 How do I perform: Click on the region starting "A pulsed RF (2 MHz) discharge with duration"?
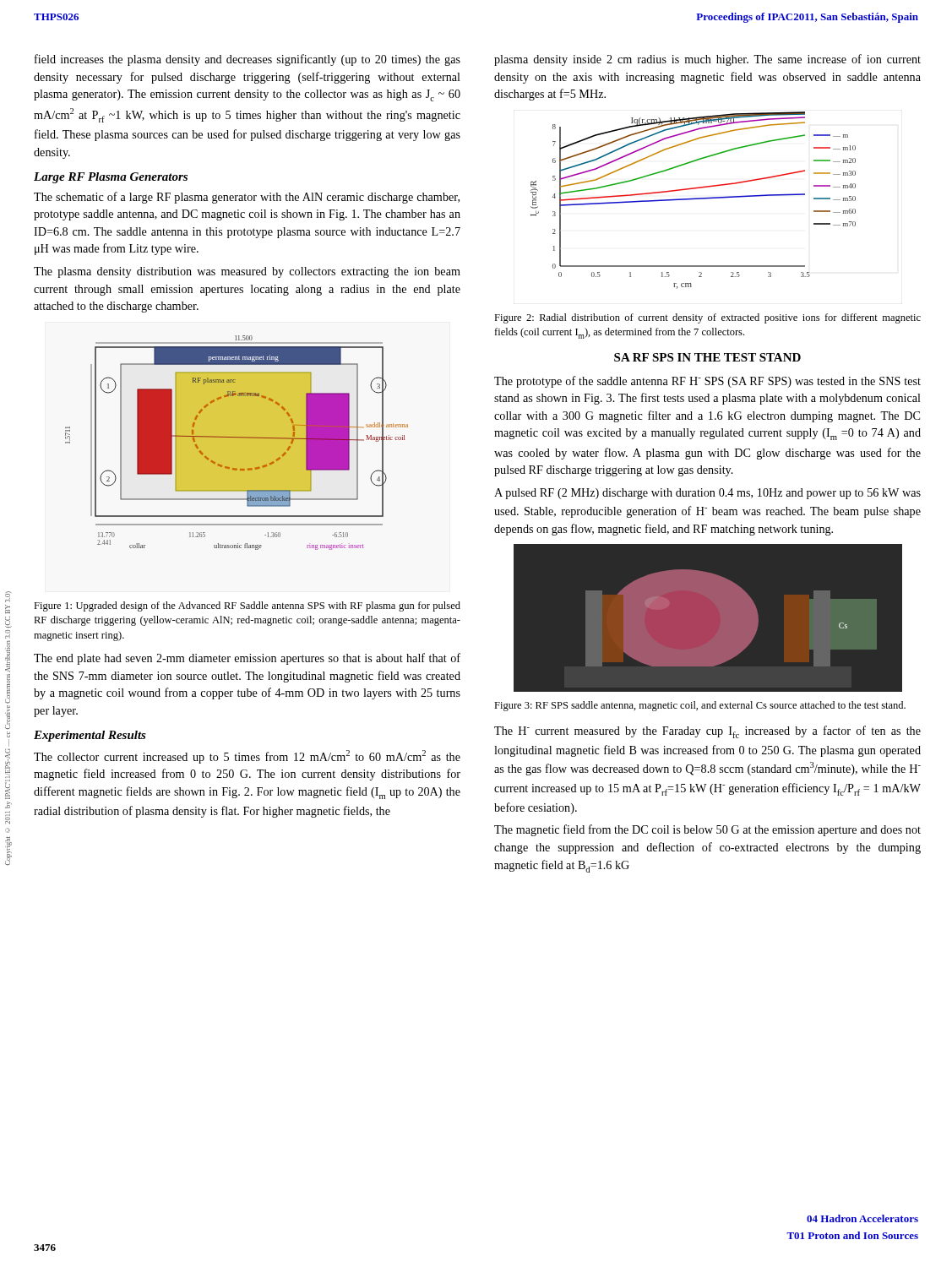[x=707, y=511]
